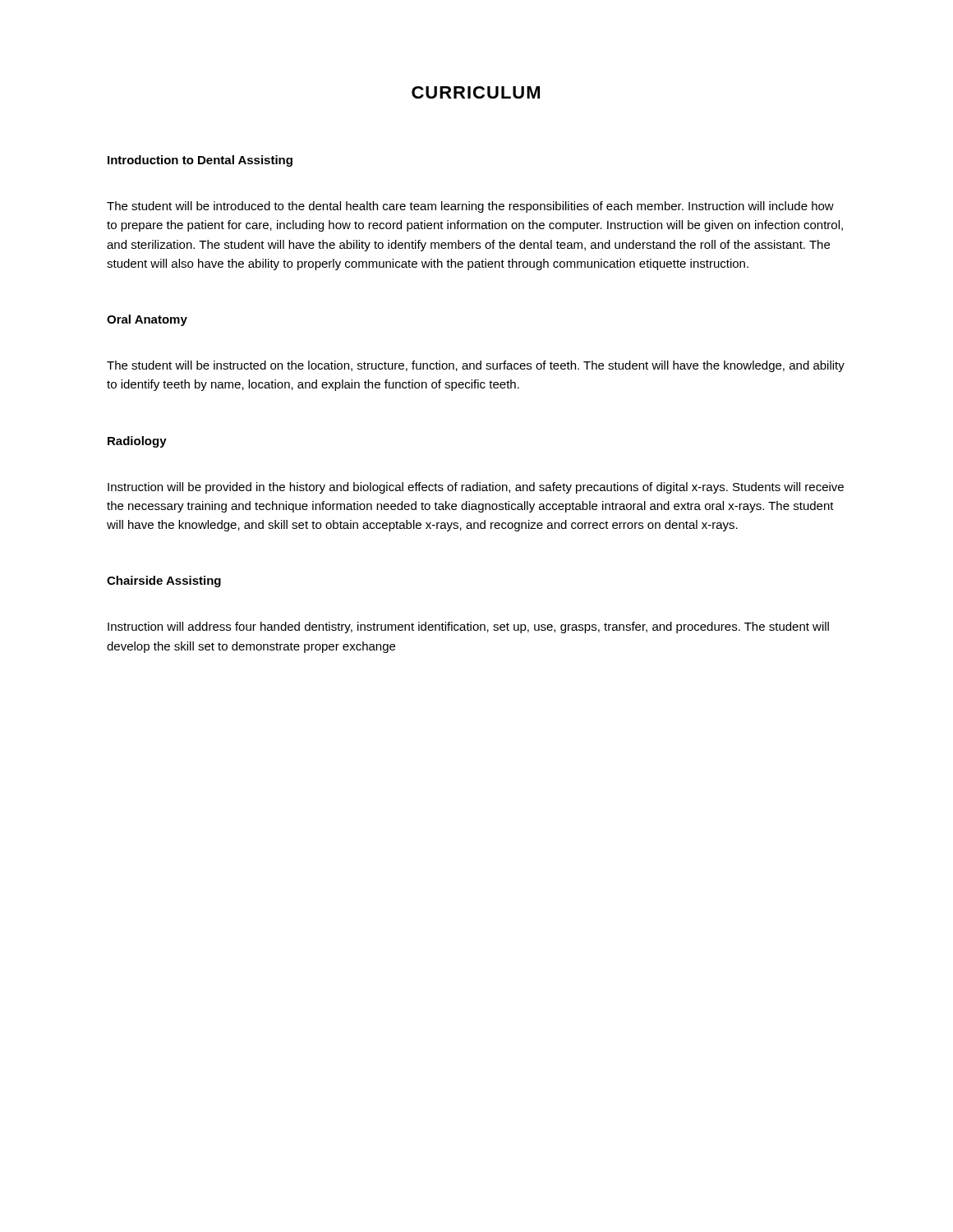Click where it says "Introduction to Dental Assisting"
Screen dimensions: 1232x953
pyautogui.click(x=200, y=160)
